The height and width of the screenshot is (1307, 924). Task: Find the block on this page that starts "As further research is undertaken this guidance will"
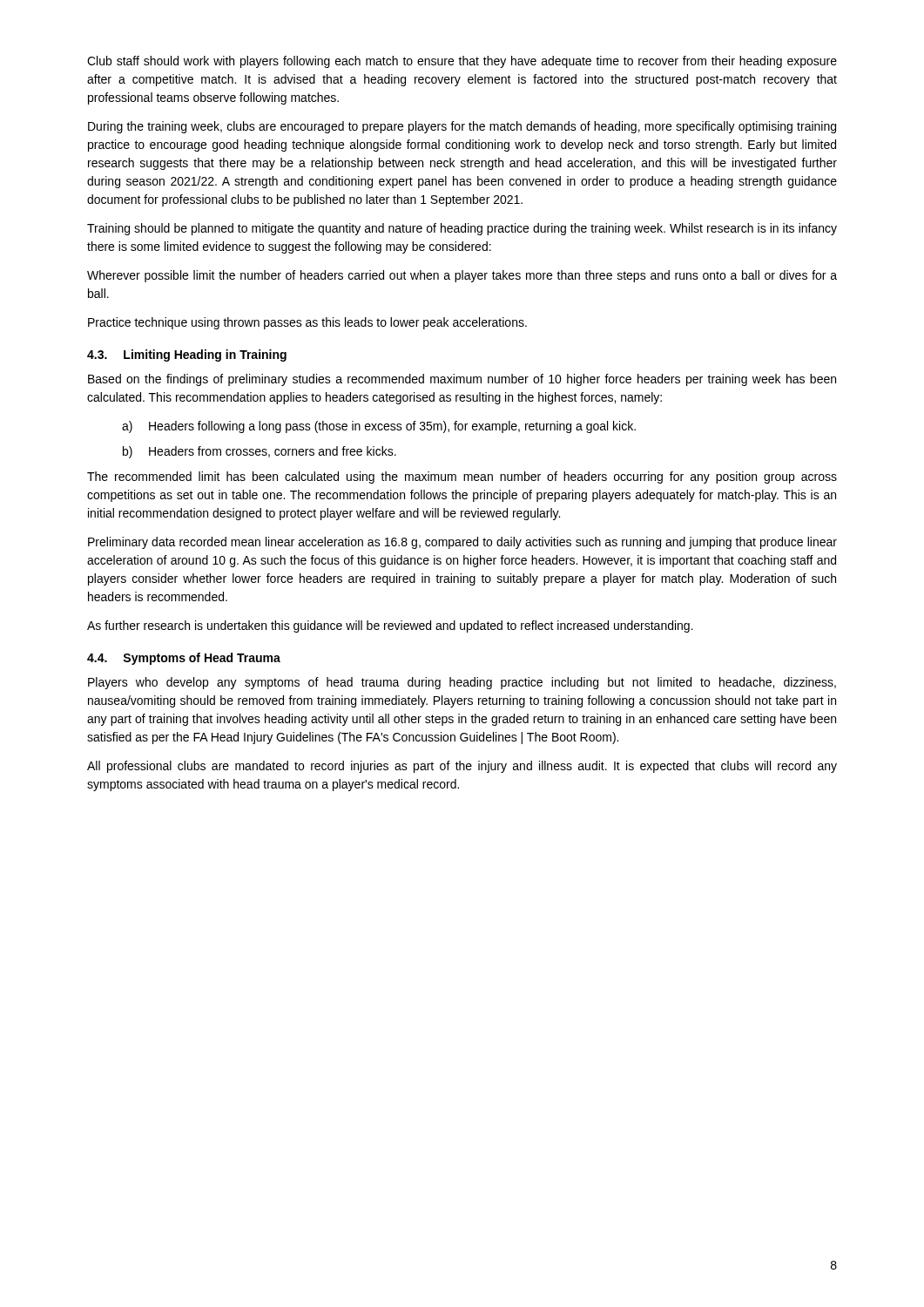coord(462,626)
